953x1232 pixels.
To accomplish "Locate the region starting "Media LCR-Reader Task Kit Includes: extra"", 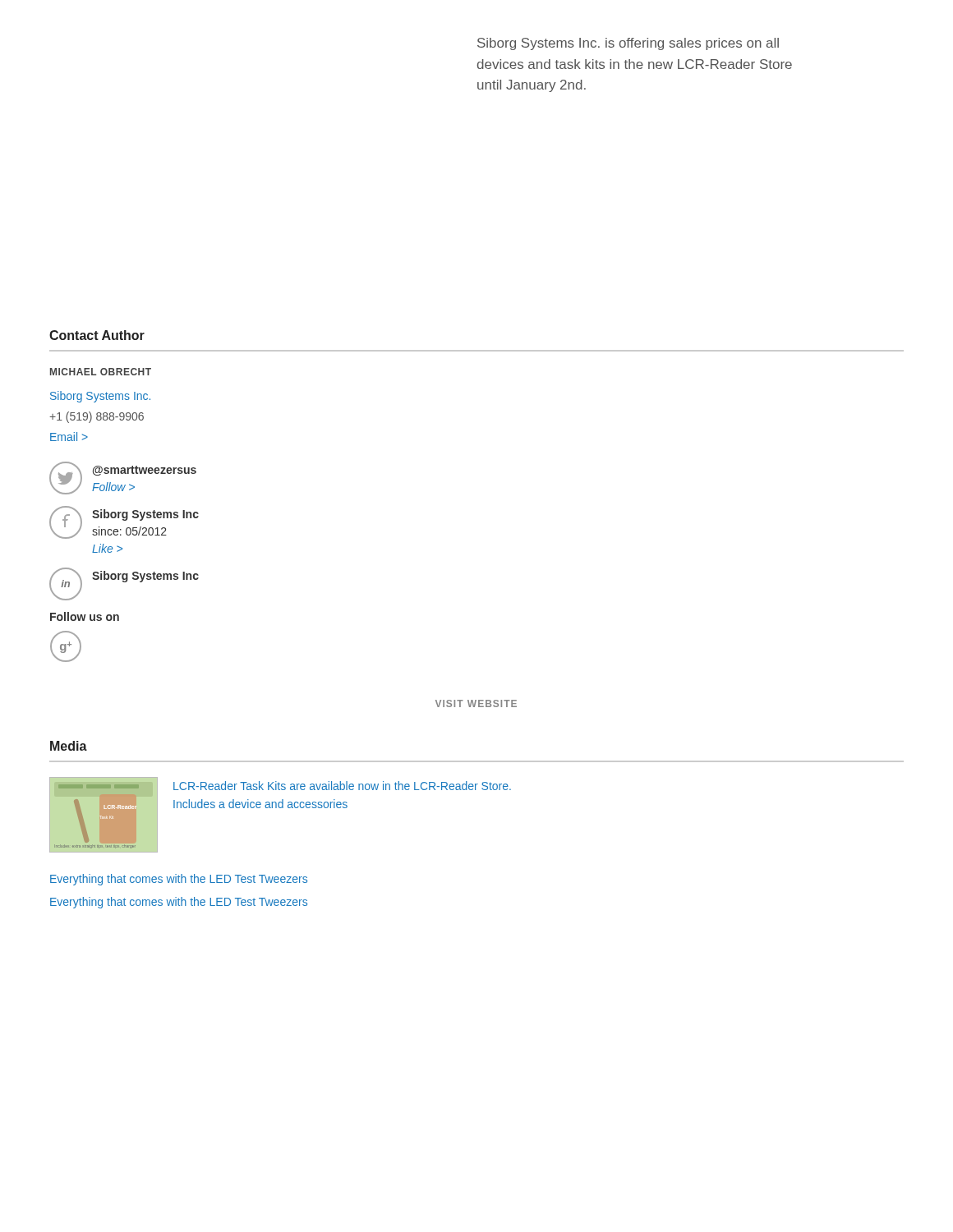I will click(69, 746).
